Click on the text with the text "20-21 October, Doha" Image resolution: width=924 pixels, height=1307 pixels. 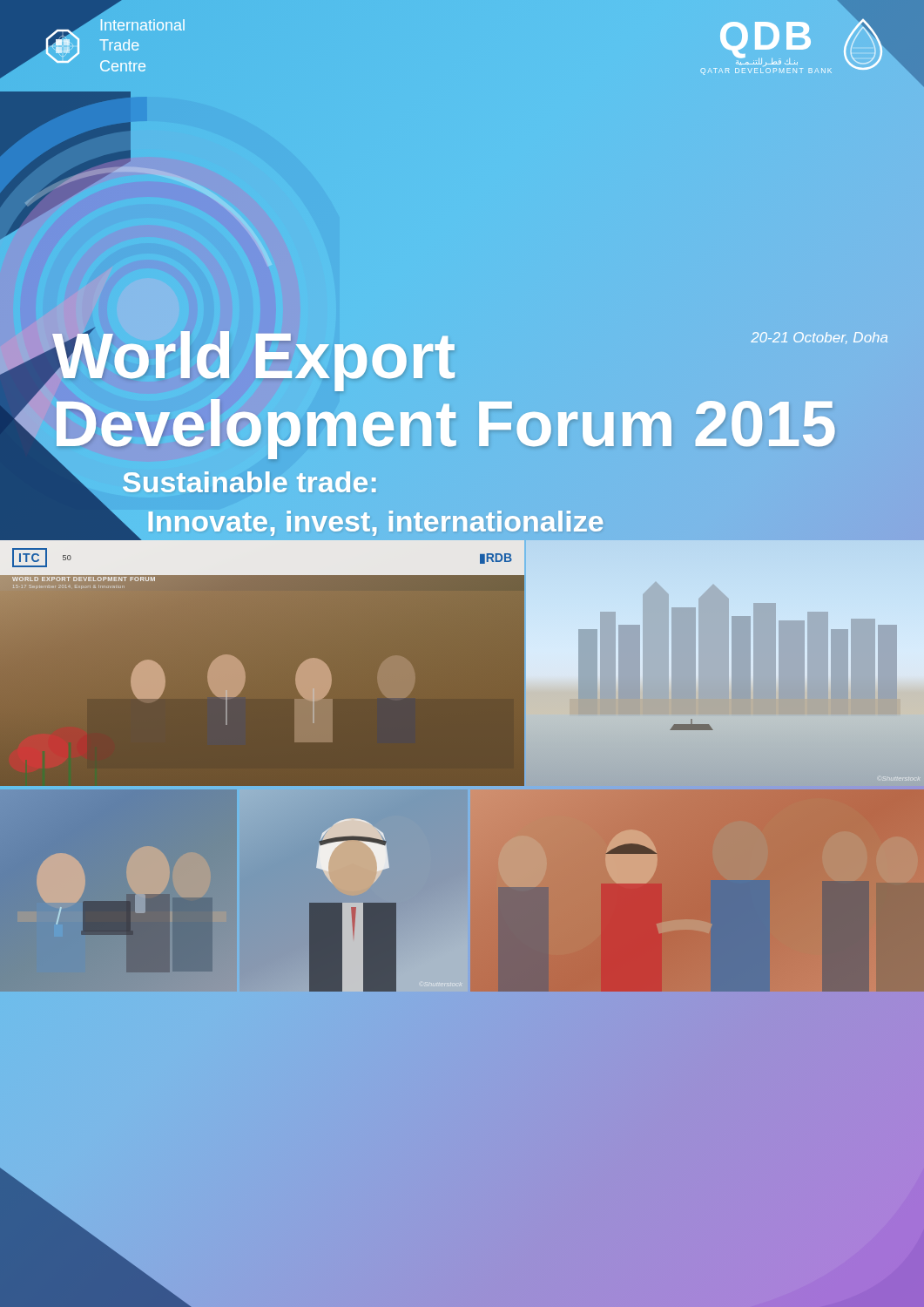820,338
